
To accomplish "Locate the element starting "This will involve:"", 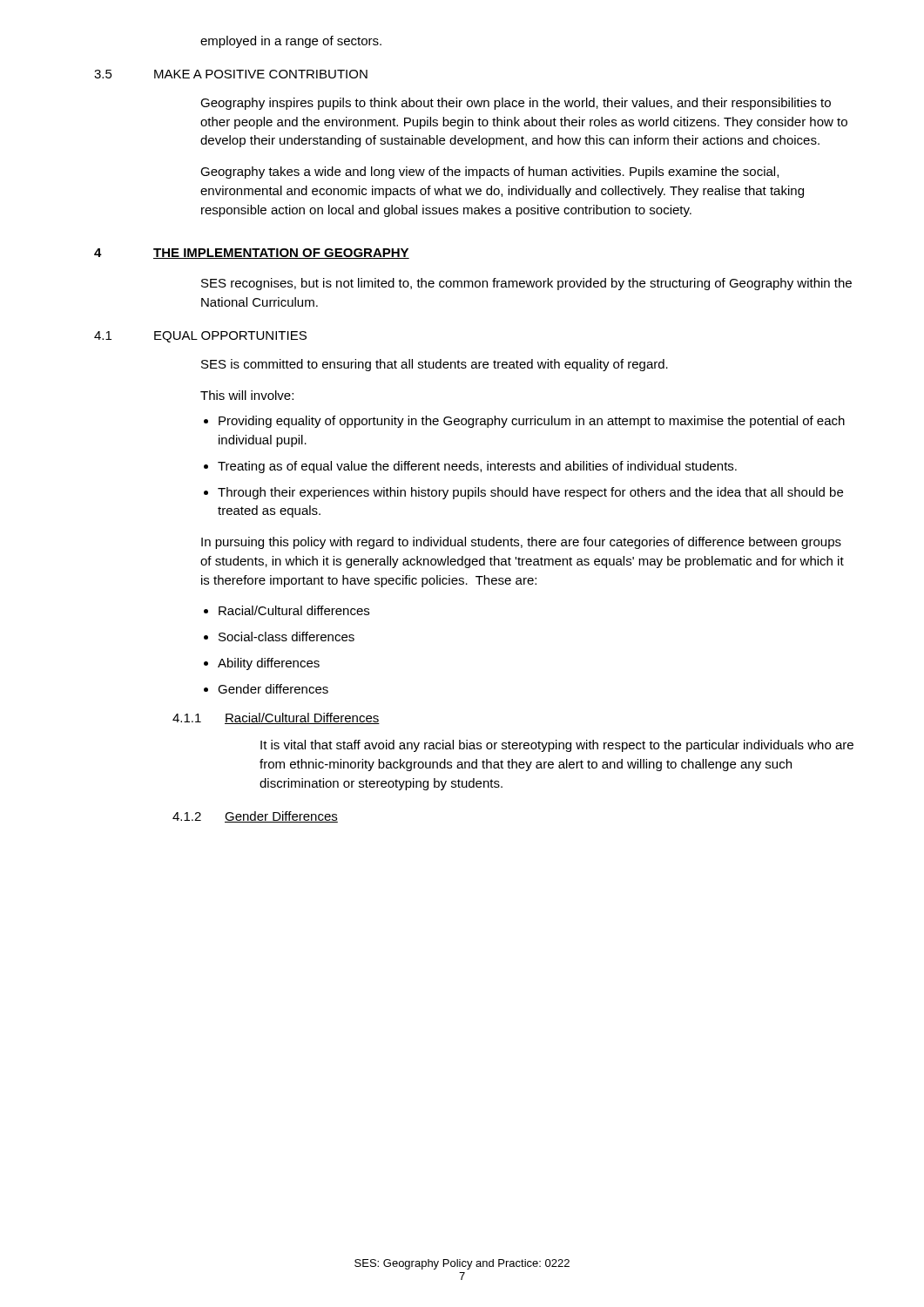I will tap(247, 395).
